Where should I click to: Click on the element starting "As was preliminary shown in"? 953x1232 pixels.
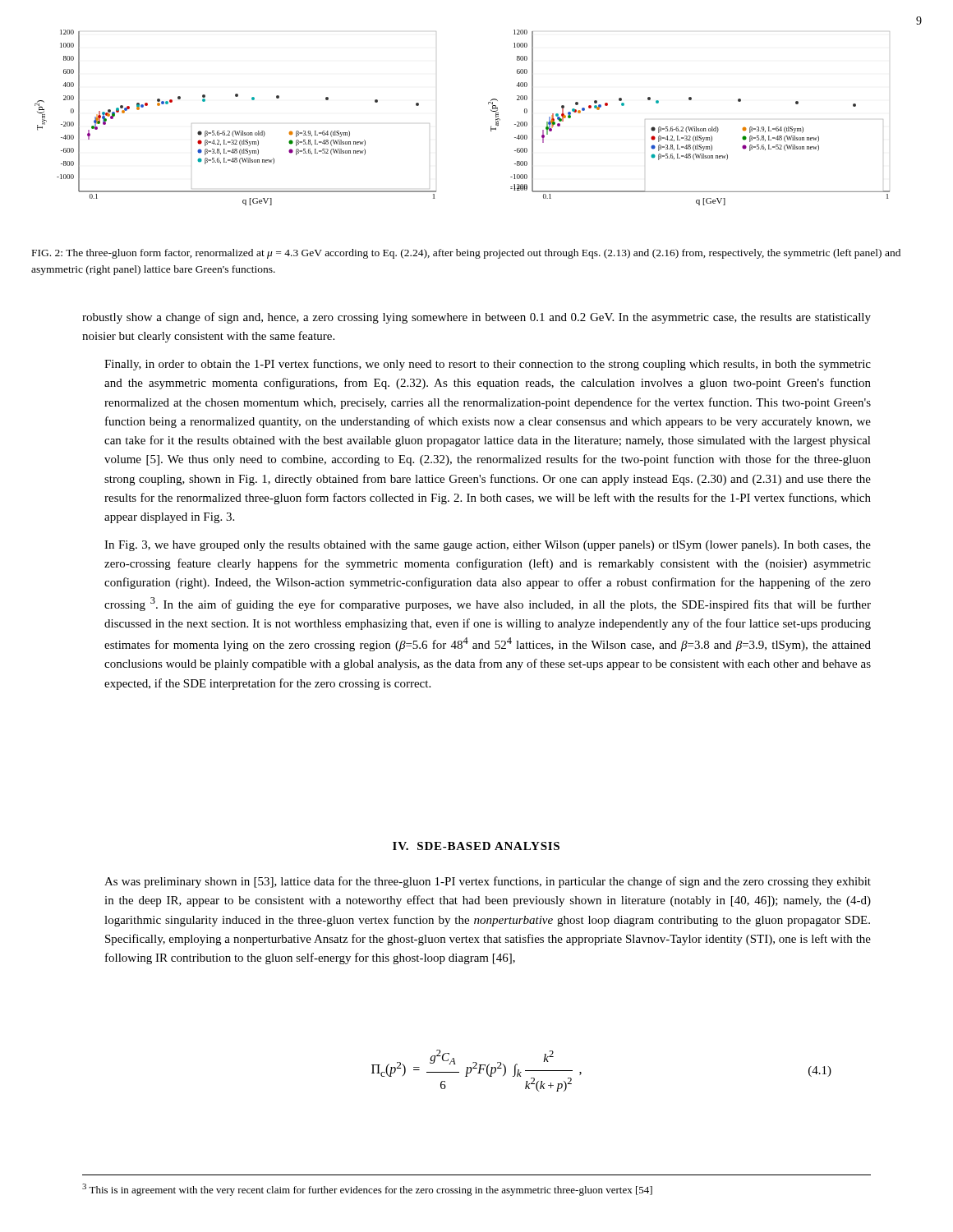coord(488,920)
